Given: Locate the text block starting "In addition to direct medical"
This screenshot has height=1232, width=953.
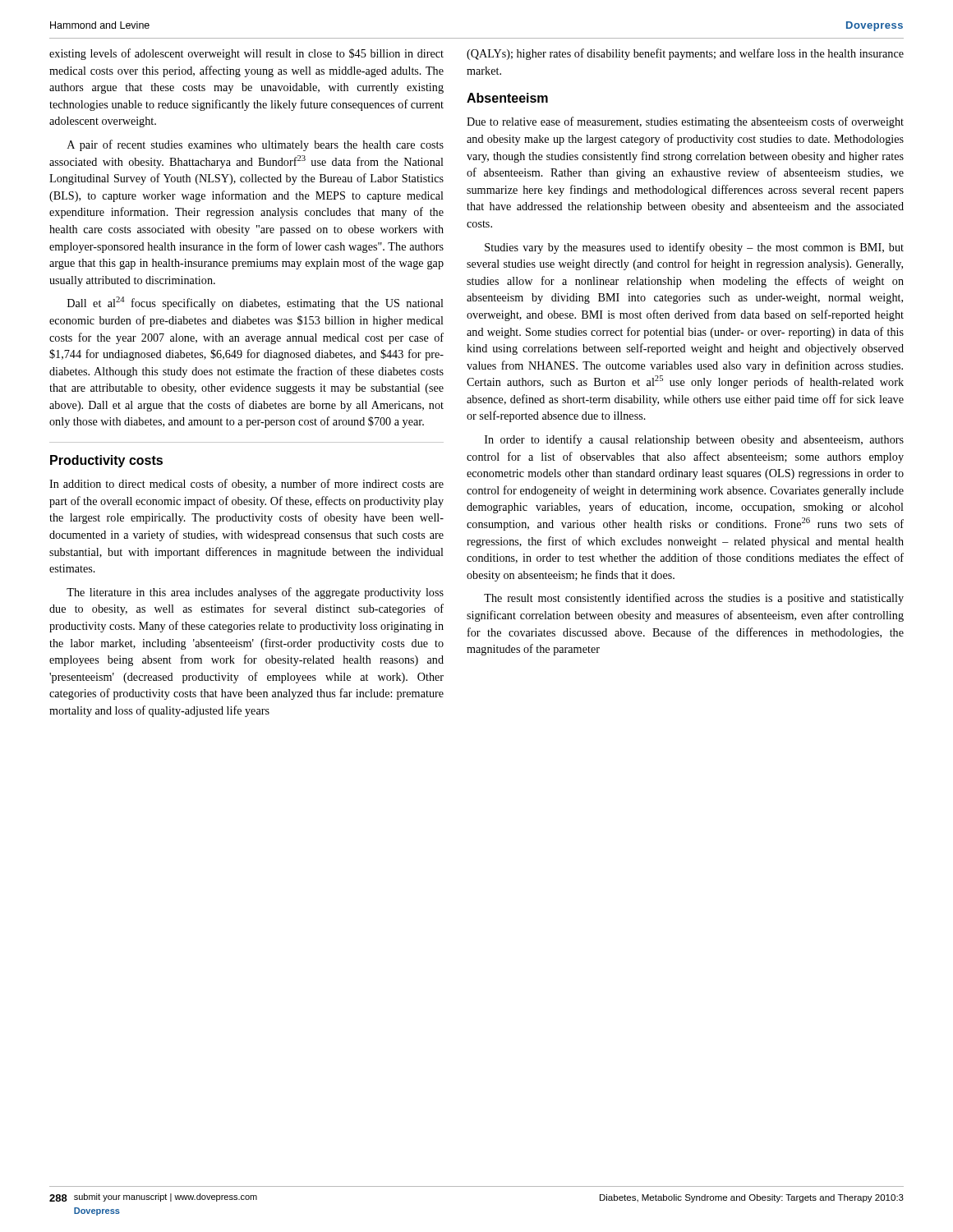Looking at the screenshot, I should 246,597.
